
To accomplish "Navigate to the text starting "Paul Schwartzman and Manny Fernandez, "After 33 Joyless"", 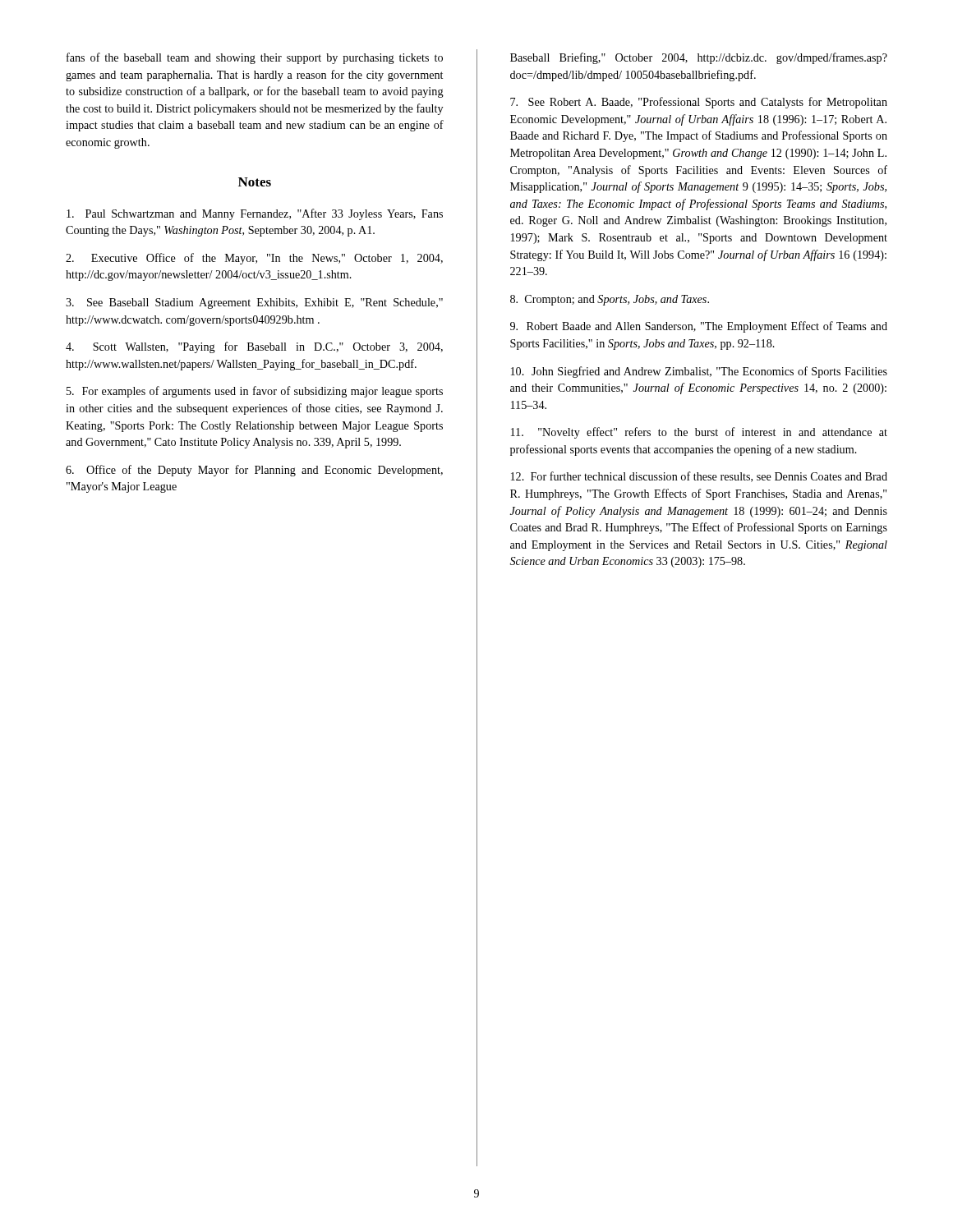I will (x=254, y=222).
